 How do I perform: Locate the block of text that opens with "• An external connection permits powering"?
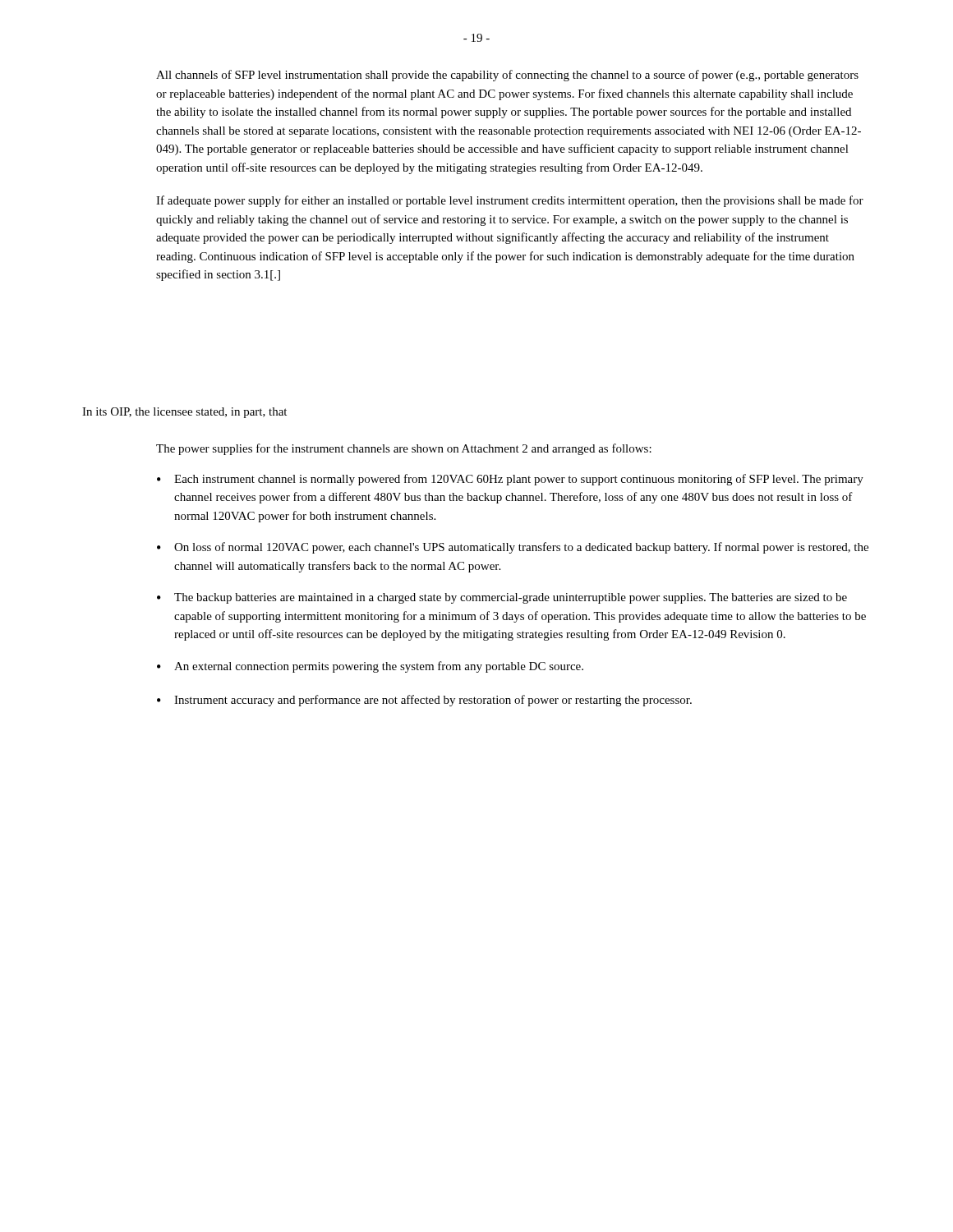513,667
